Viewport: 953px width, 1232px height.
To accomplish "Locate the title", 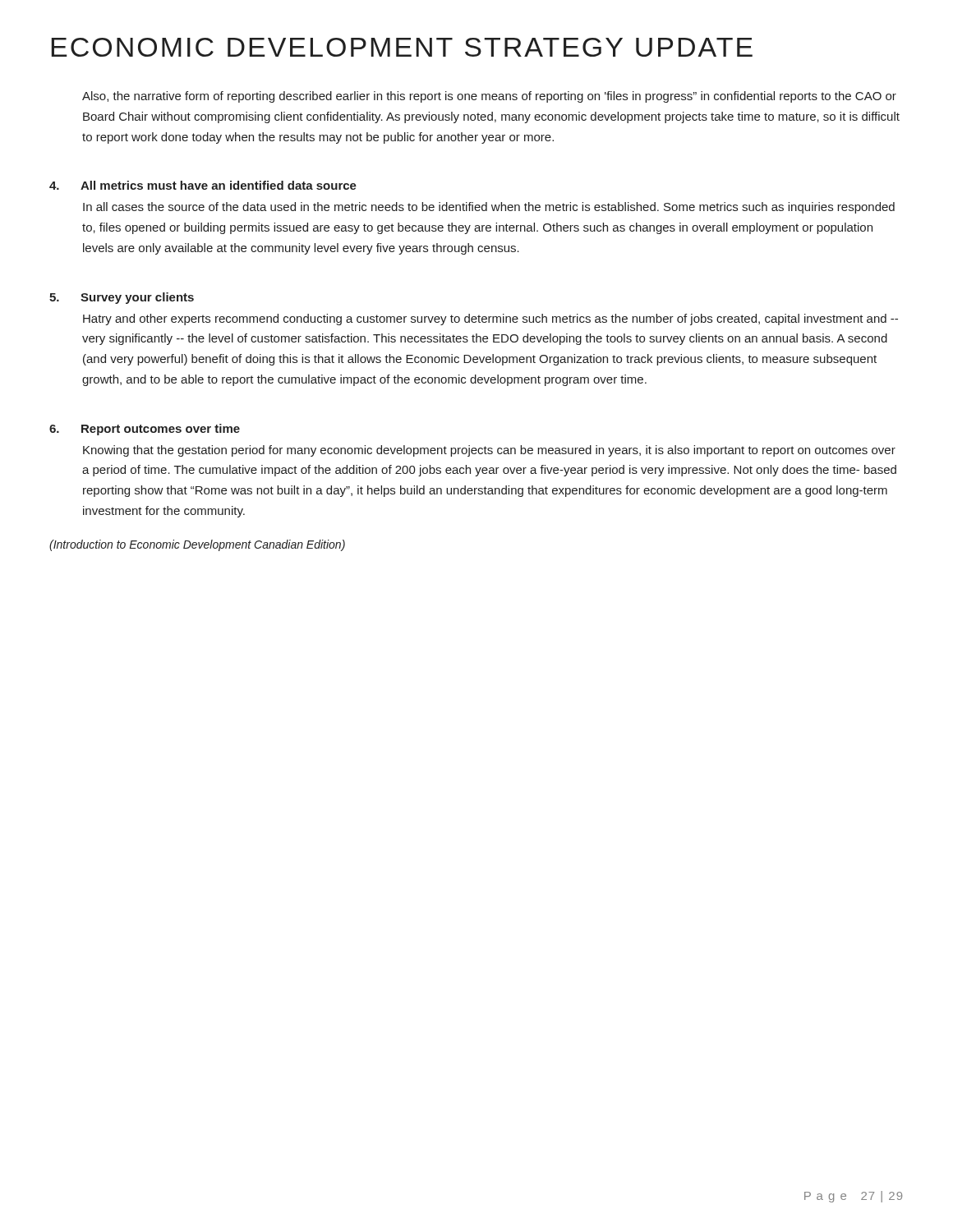I will point(402,47).
